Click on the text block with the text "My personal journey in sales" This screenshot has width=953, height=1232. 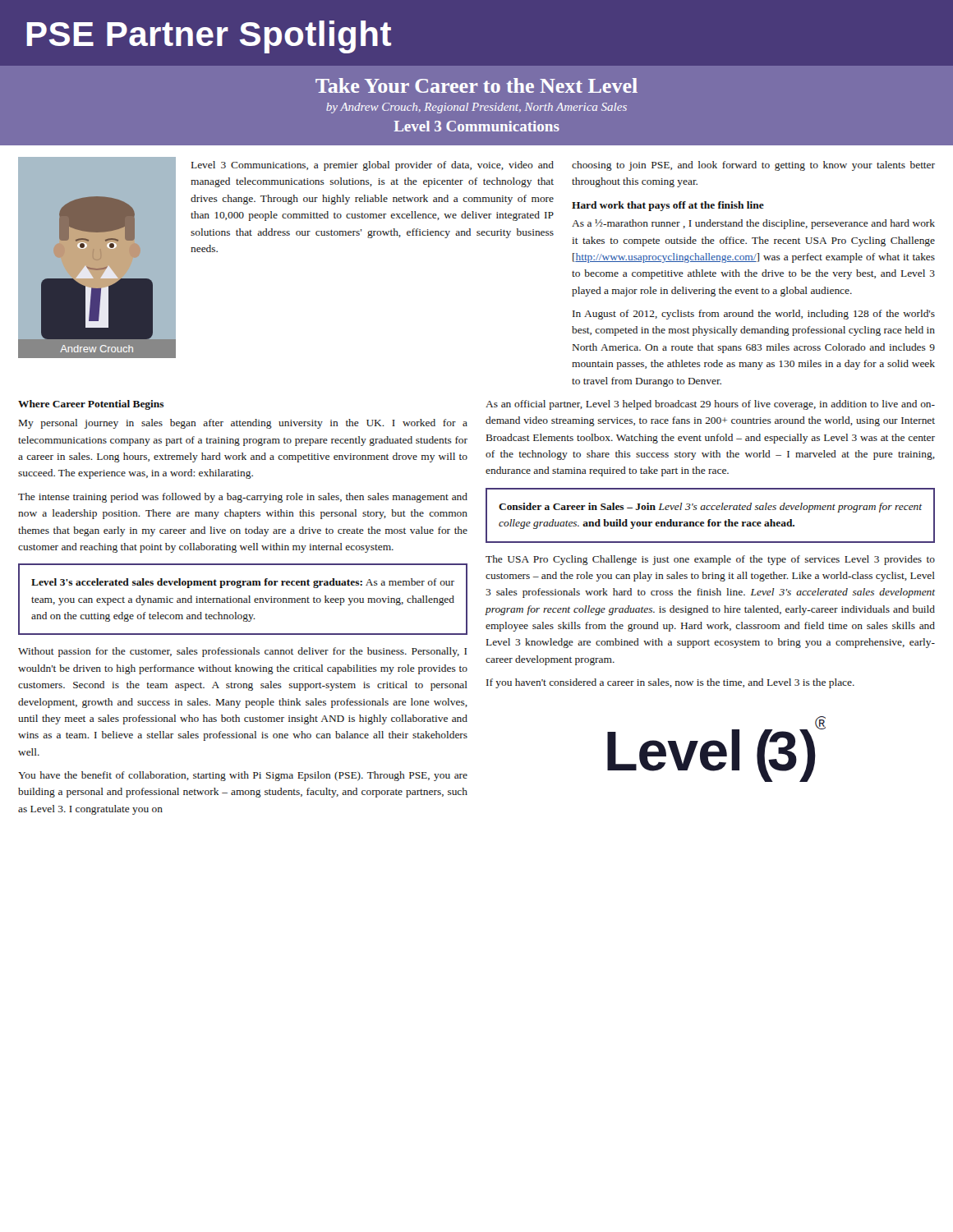243,485
